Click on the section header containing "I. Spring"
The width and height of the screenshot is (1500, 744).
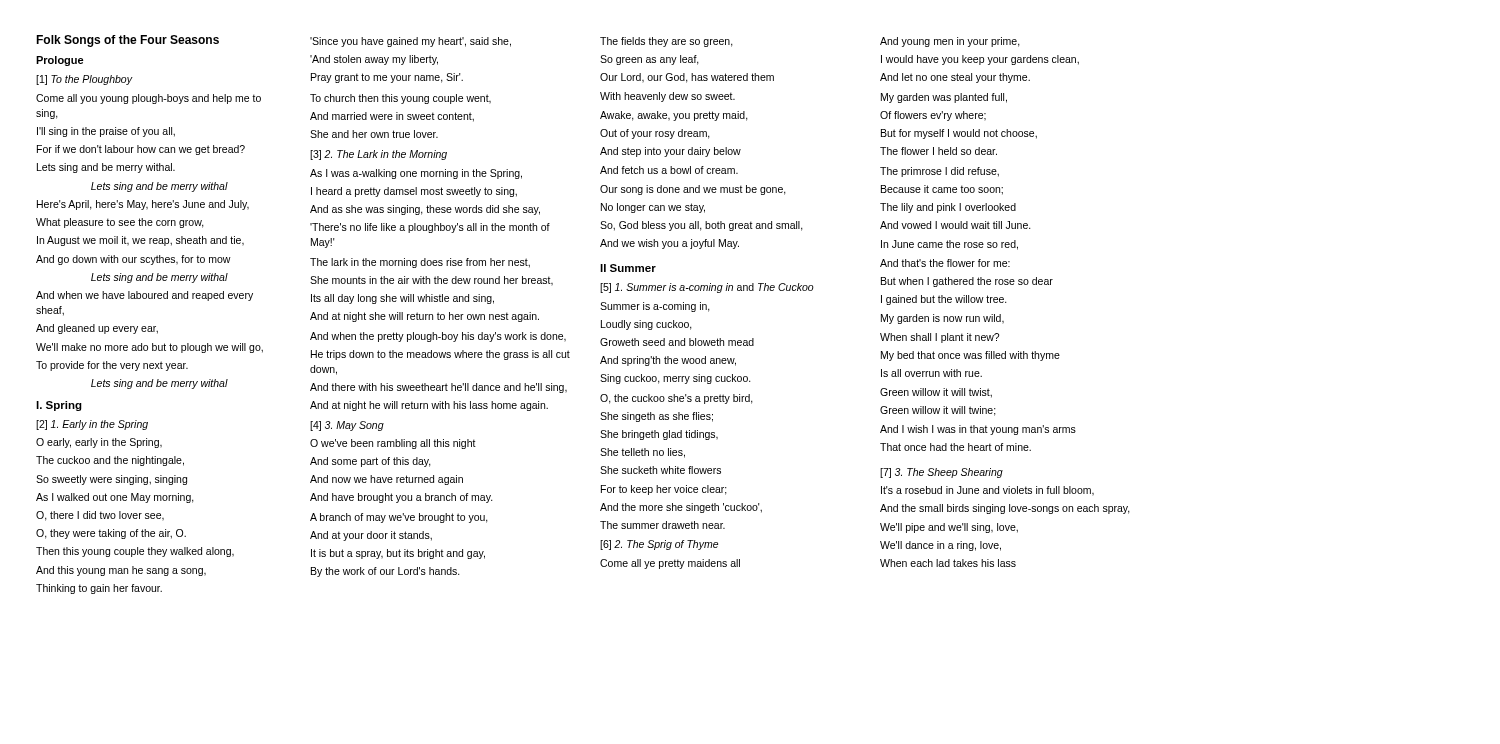click(59, 405)
